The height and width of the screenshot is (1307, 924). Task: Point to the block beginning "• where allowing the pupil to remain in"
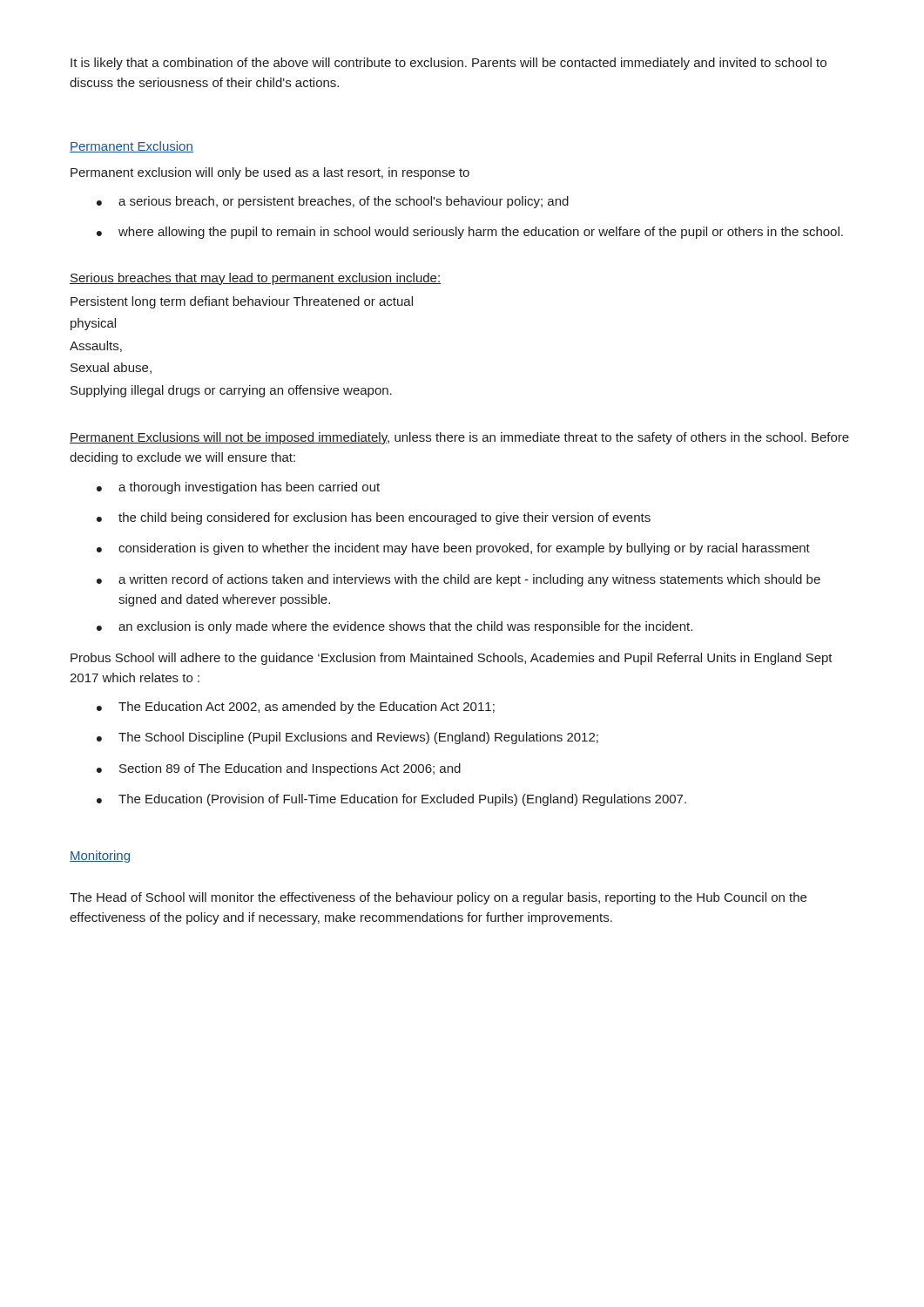coord(470,233)
